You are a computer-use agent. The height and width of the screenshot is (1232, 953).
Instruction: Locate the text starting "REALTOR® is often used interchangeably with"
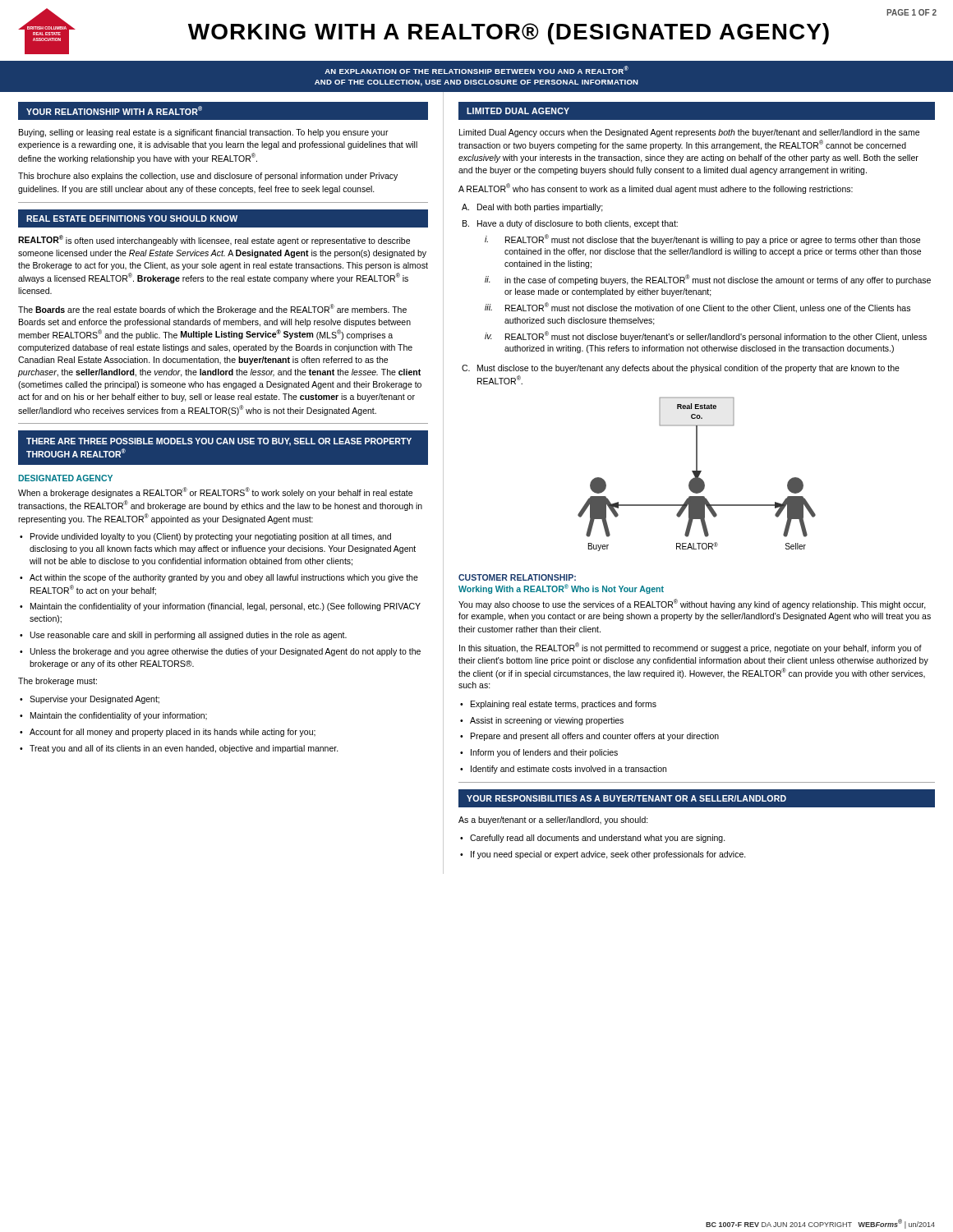click(223, 265)
